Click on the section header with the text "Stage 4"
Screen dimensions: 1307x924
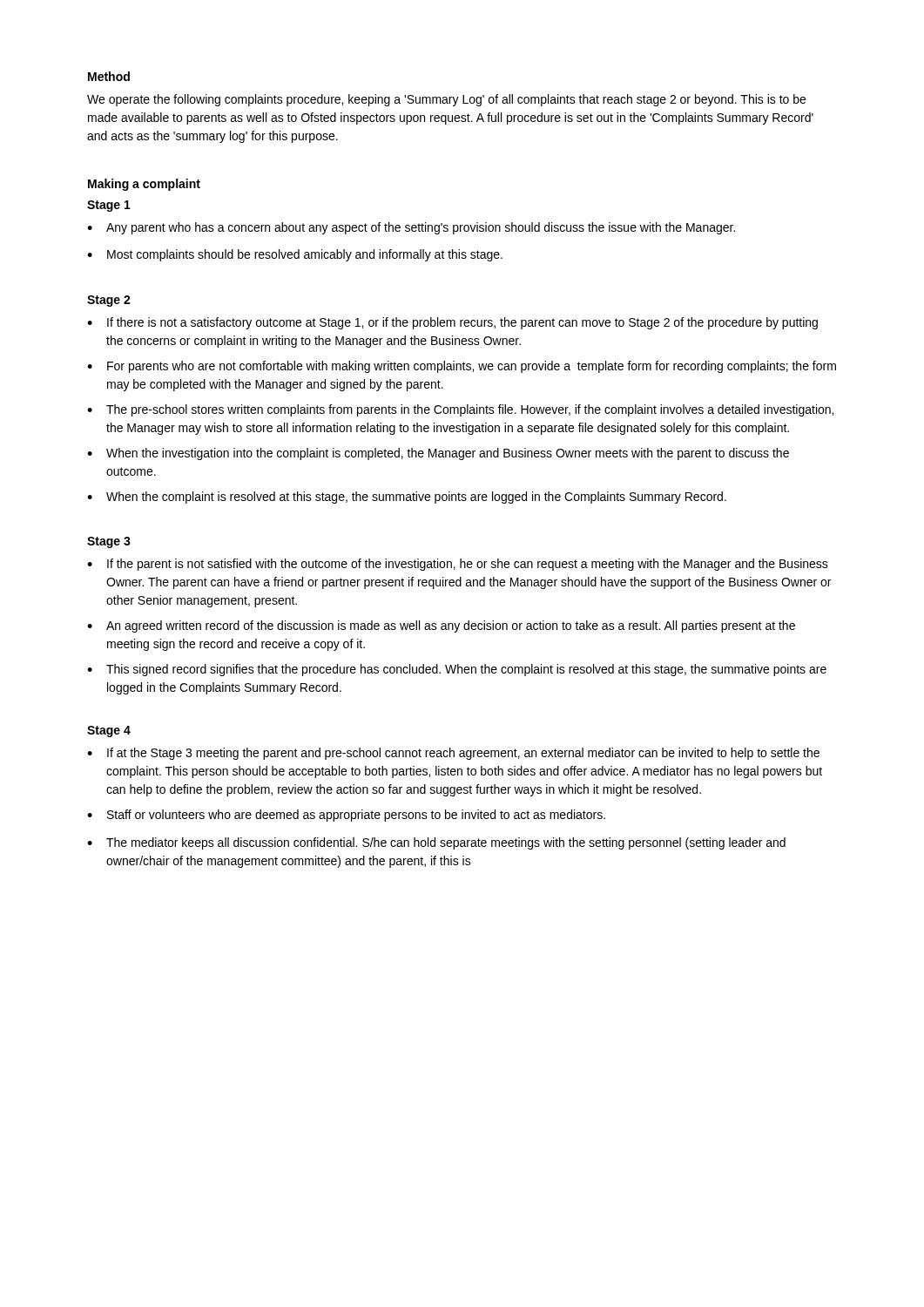pos(109,730)
